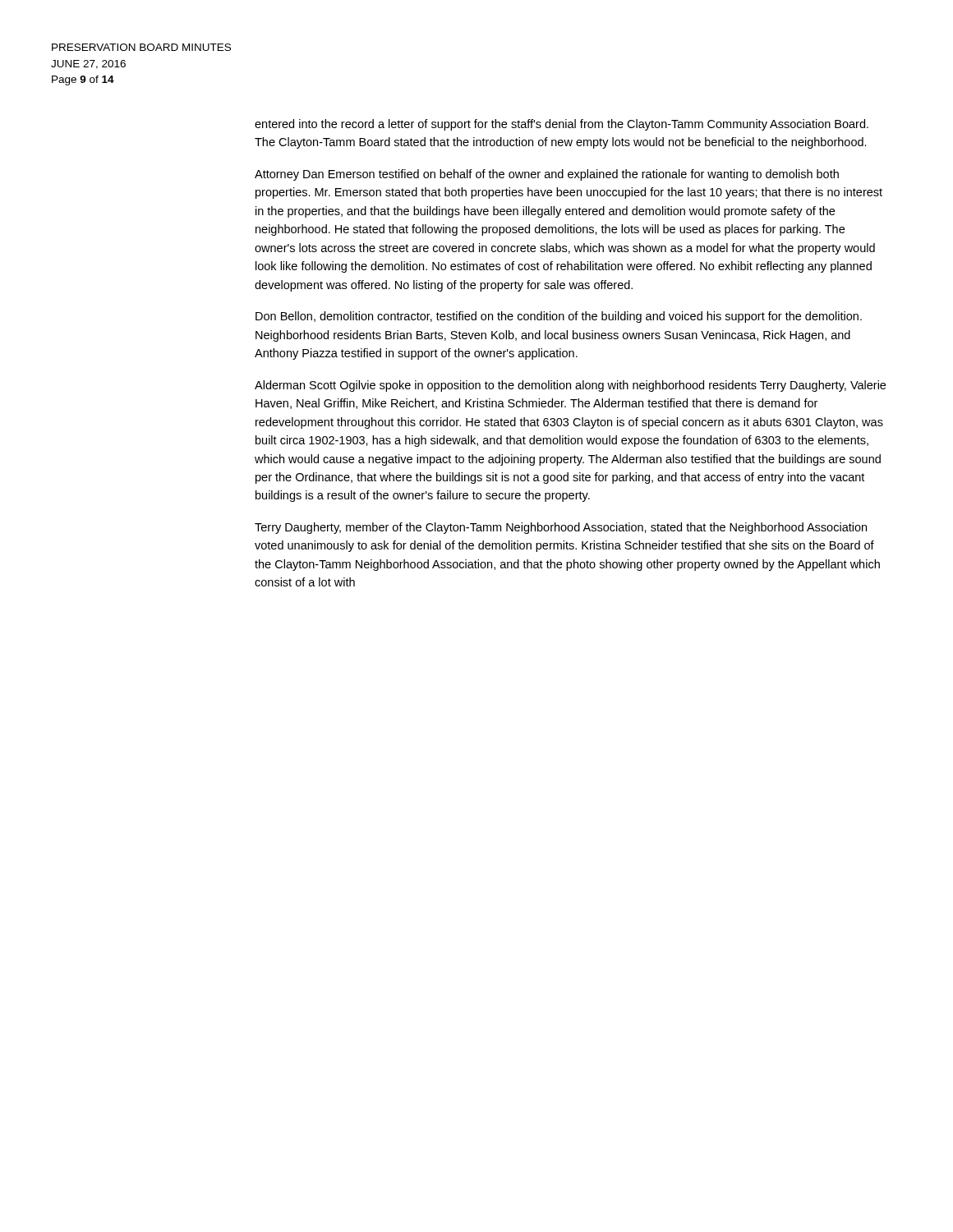Select the text block with the text "Terry Daugherty, member of"
This screenshot has width=953, height=1232.
571,555
